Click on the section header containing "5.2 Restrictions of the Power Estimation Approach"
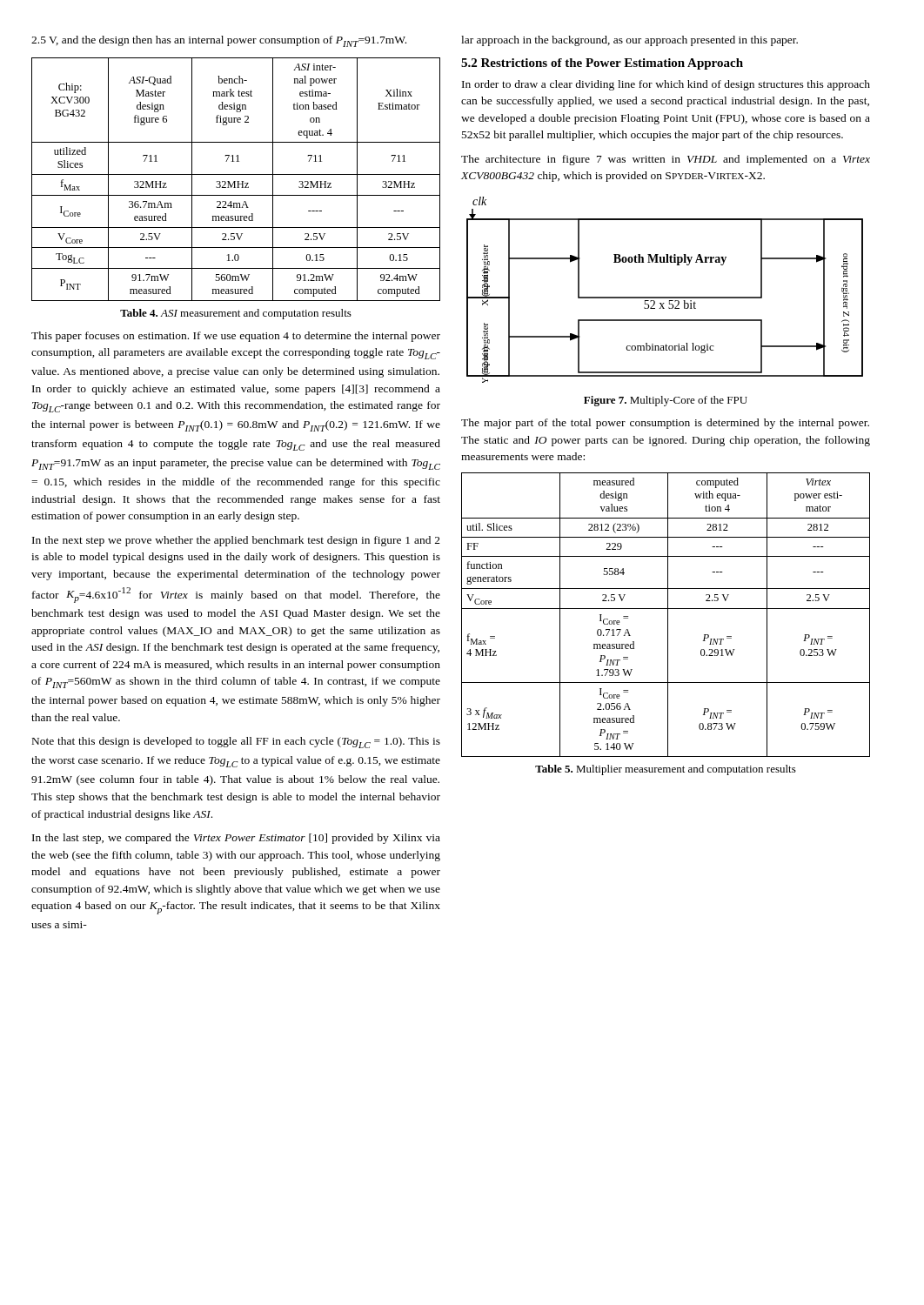 click(602, 62)
